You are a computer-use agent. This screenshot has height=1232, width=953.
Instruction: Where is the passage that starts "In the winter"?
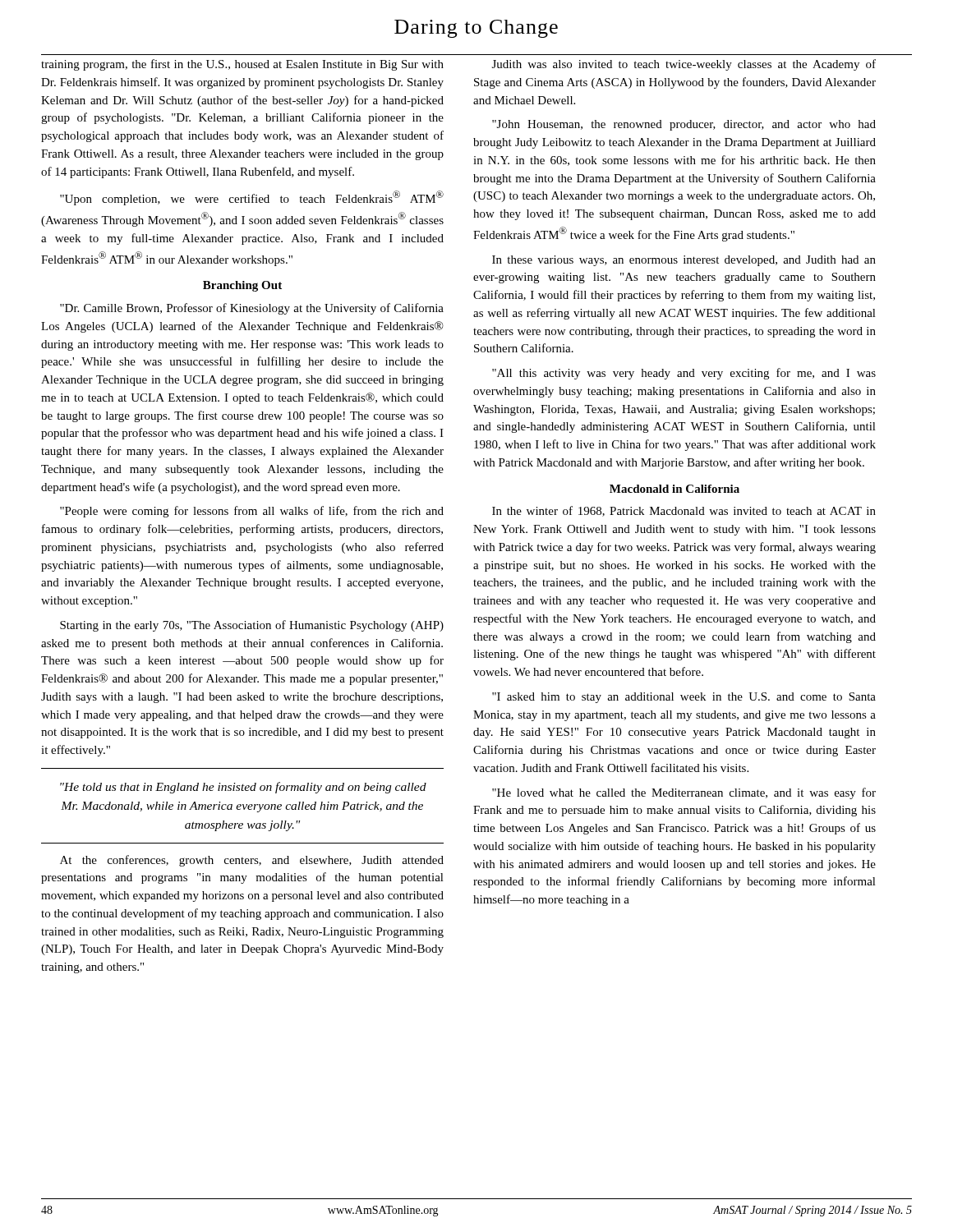tap(675, 592)
